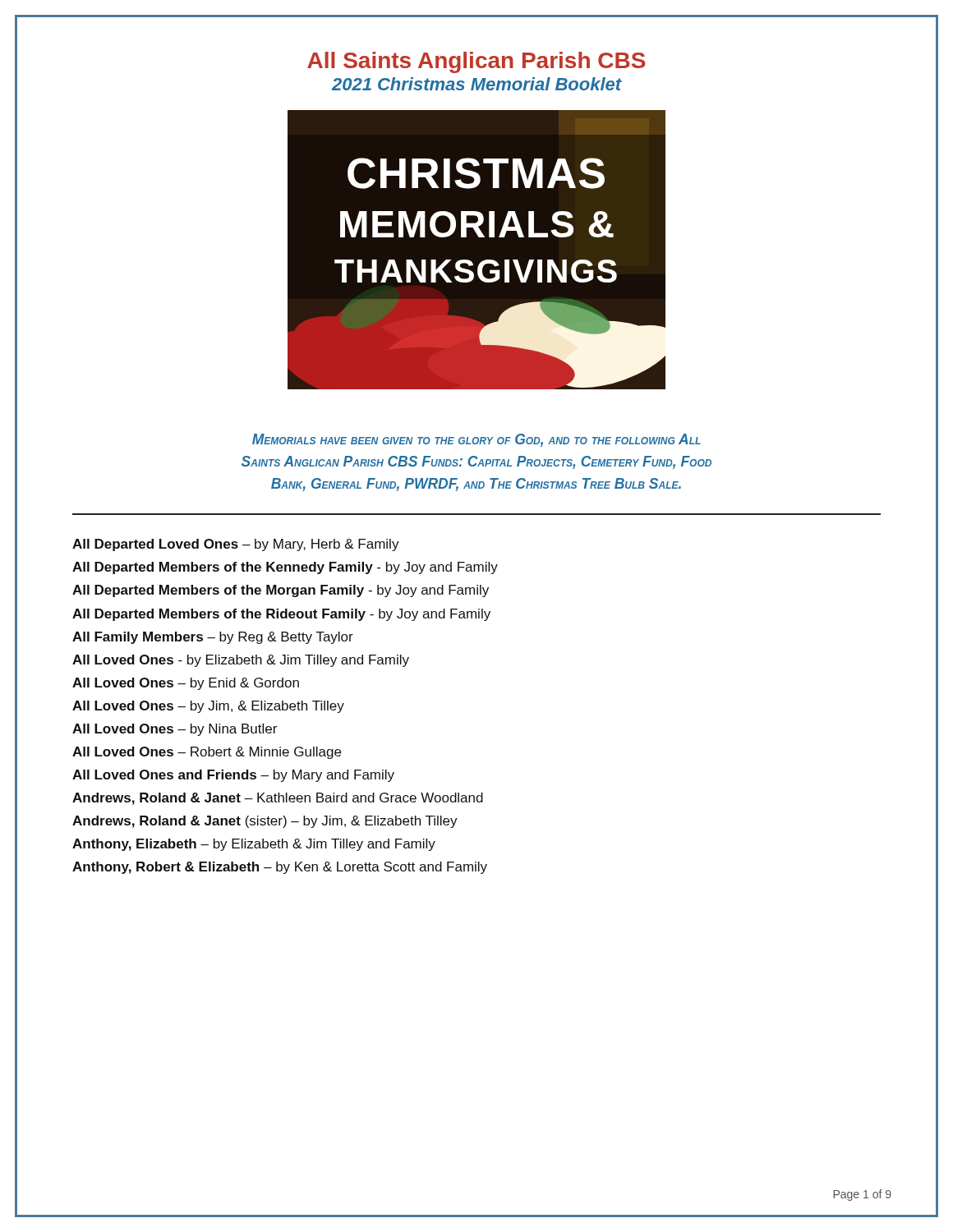Locate the list item containing "All Departed Members of the Kennedy Family"
Image resolution: width=953 pixels, height=1232 pixels.
click(476, 568)
